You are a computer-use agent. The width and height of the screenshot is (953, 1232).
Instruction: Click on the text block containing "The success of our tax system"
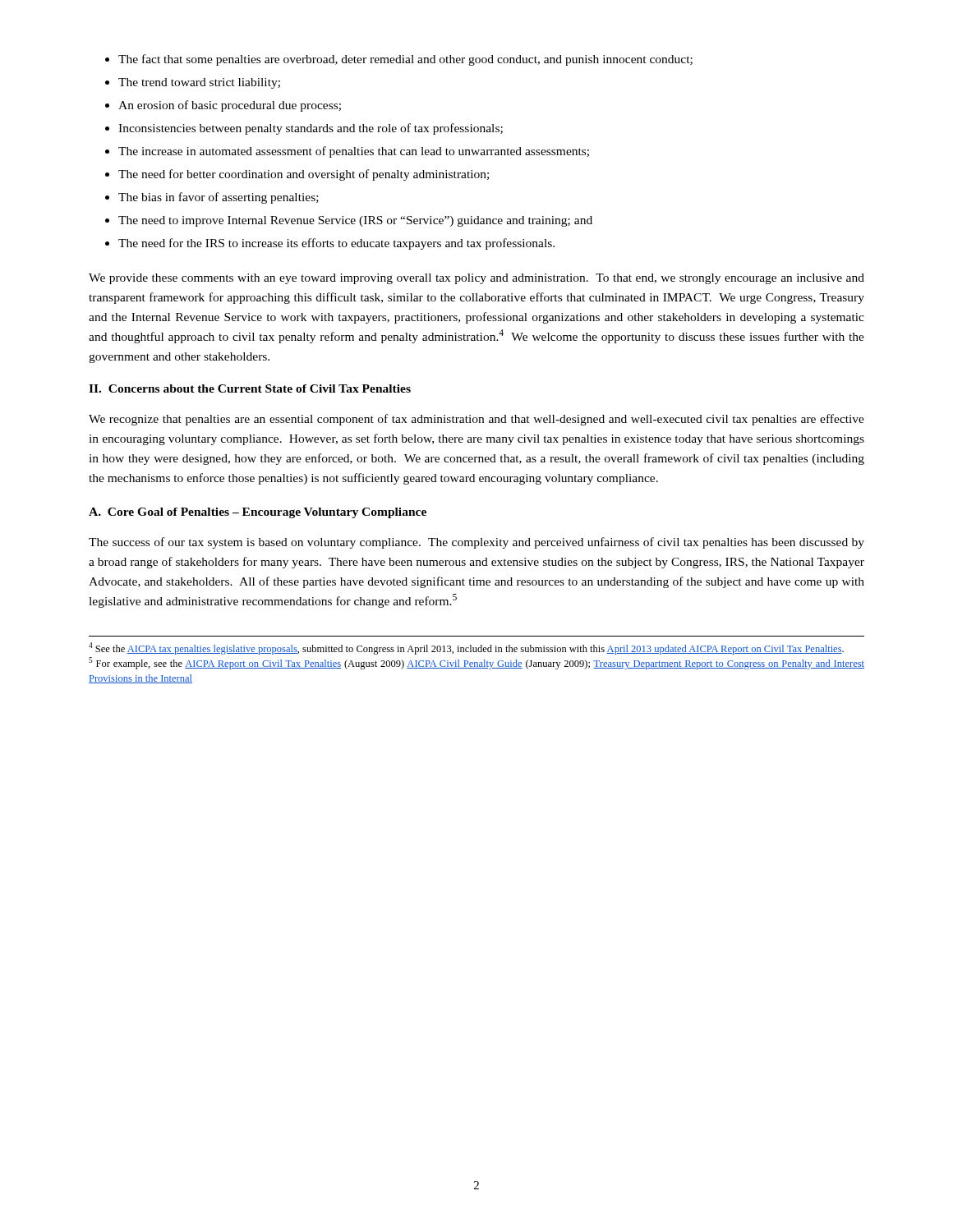click(x=476, y=571)
